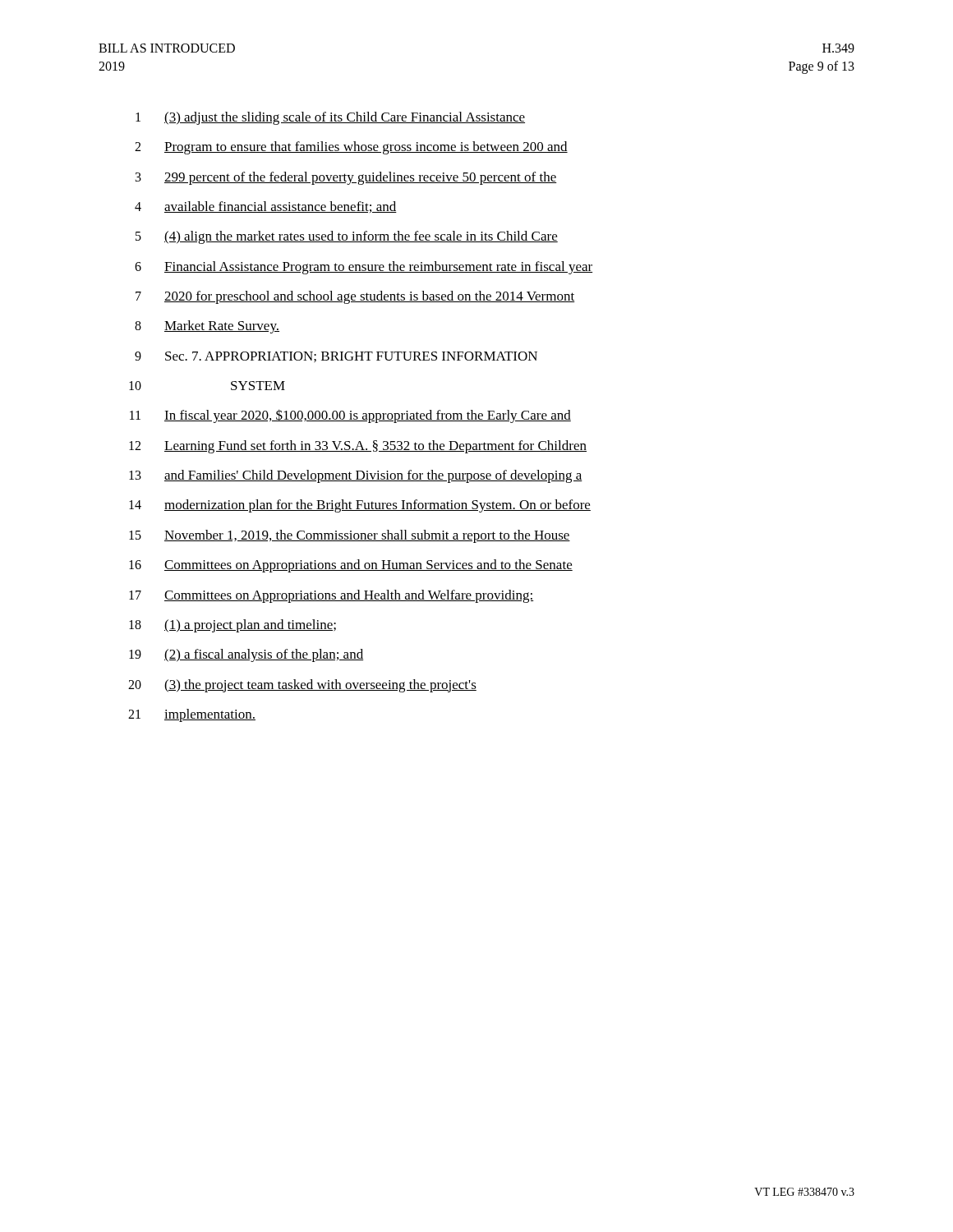Find the block on this page that starts "6 Financial Assistance Program"
Screen dimensions: 1232x953
coord(476,267)
